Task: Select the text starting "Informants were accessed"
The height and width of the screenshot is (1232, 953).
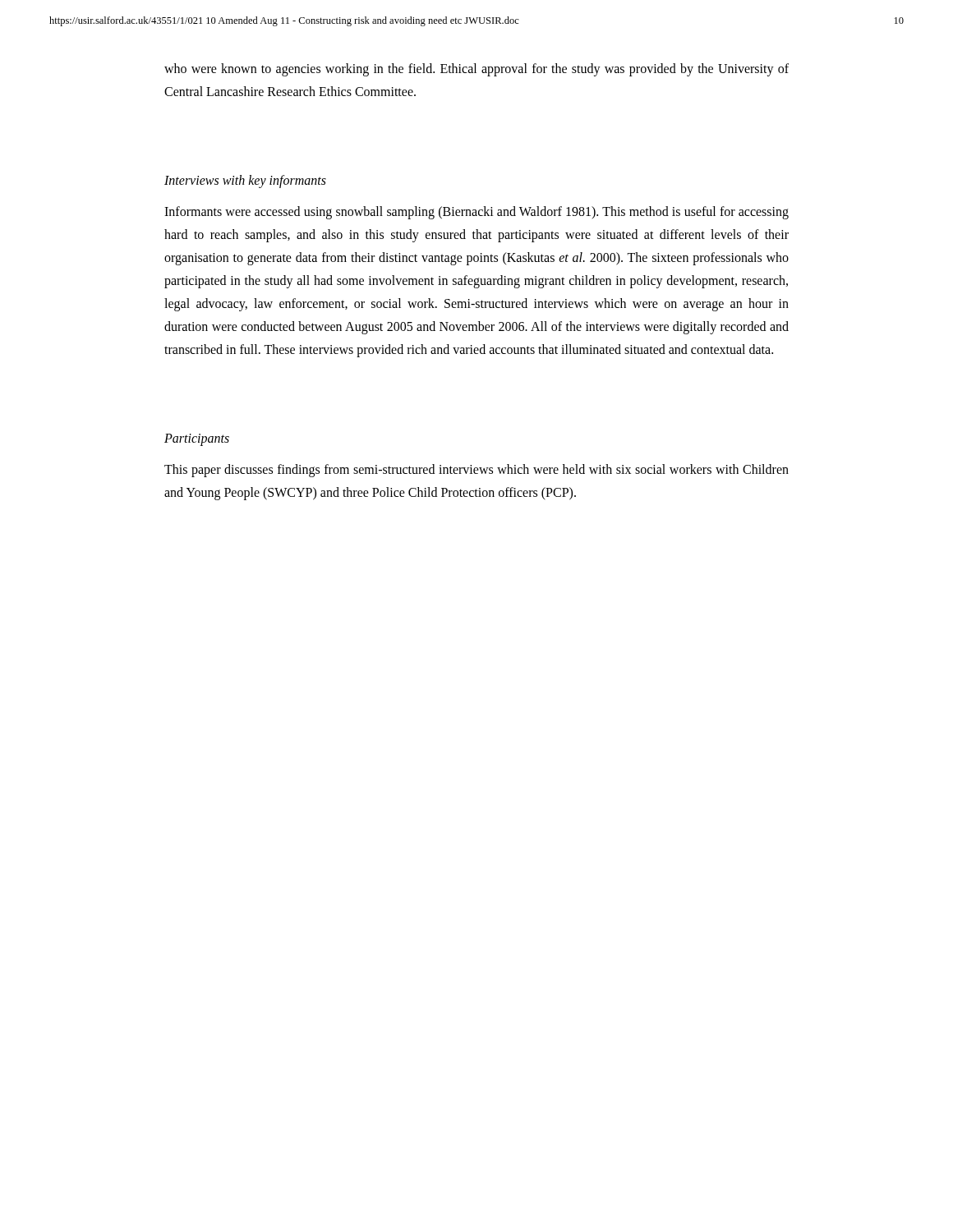Action: coord(476,280)
